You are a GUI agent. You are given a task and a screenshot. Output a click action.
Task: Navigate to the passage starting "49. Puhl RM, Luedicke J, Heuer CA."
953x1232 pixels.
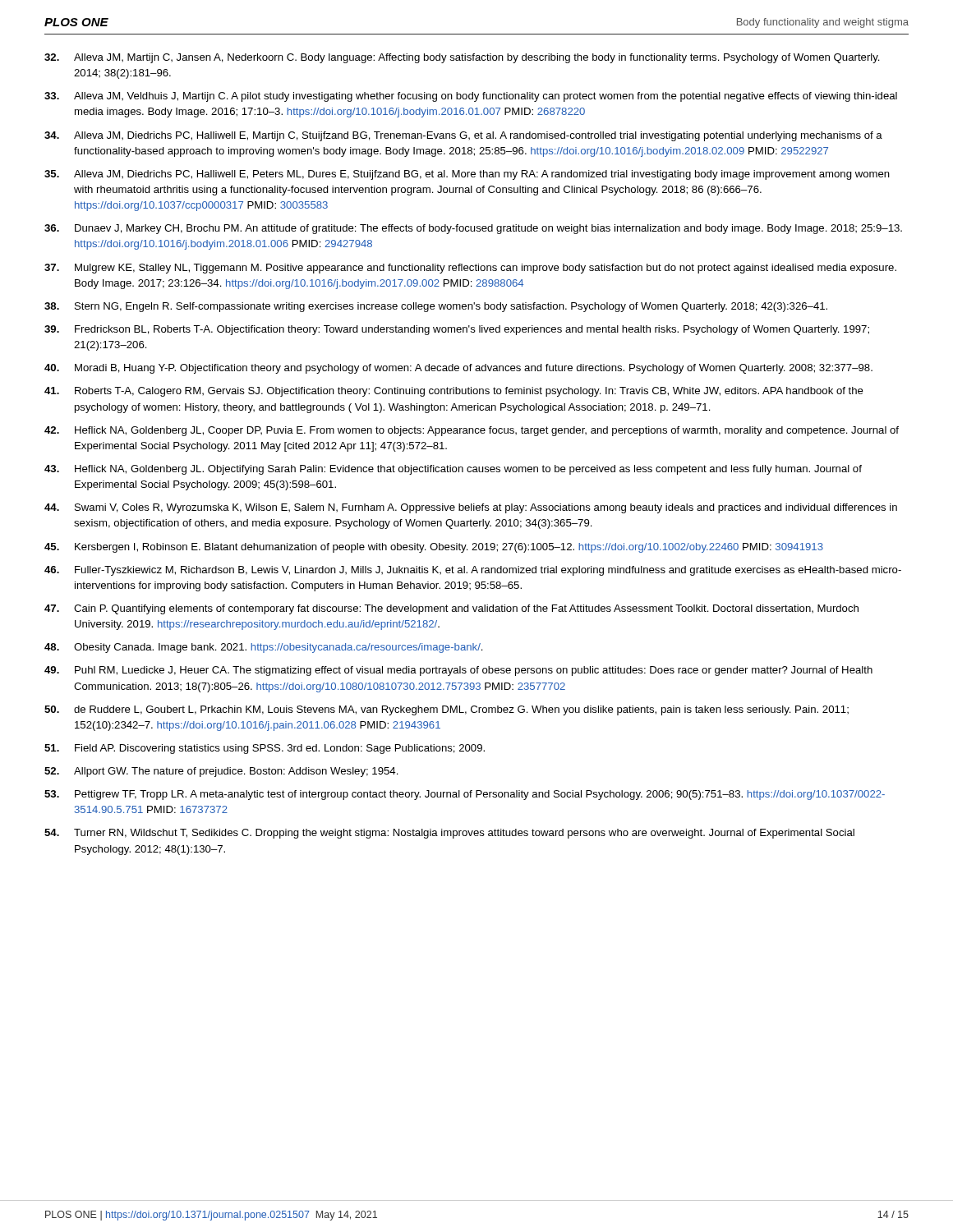[476, 678]
